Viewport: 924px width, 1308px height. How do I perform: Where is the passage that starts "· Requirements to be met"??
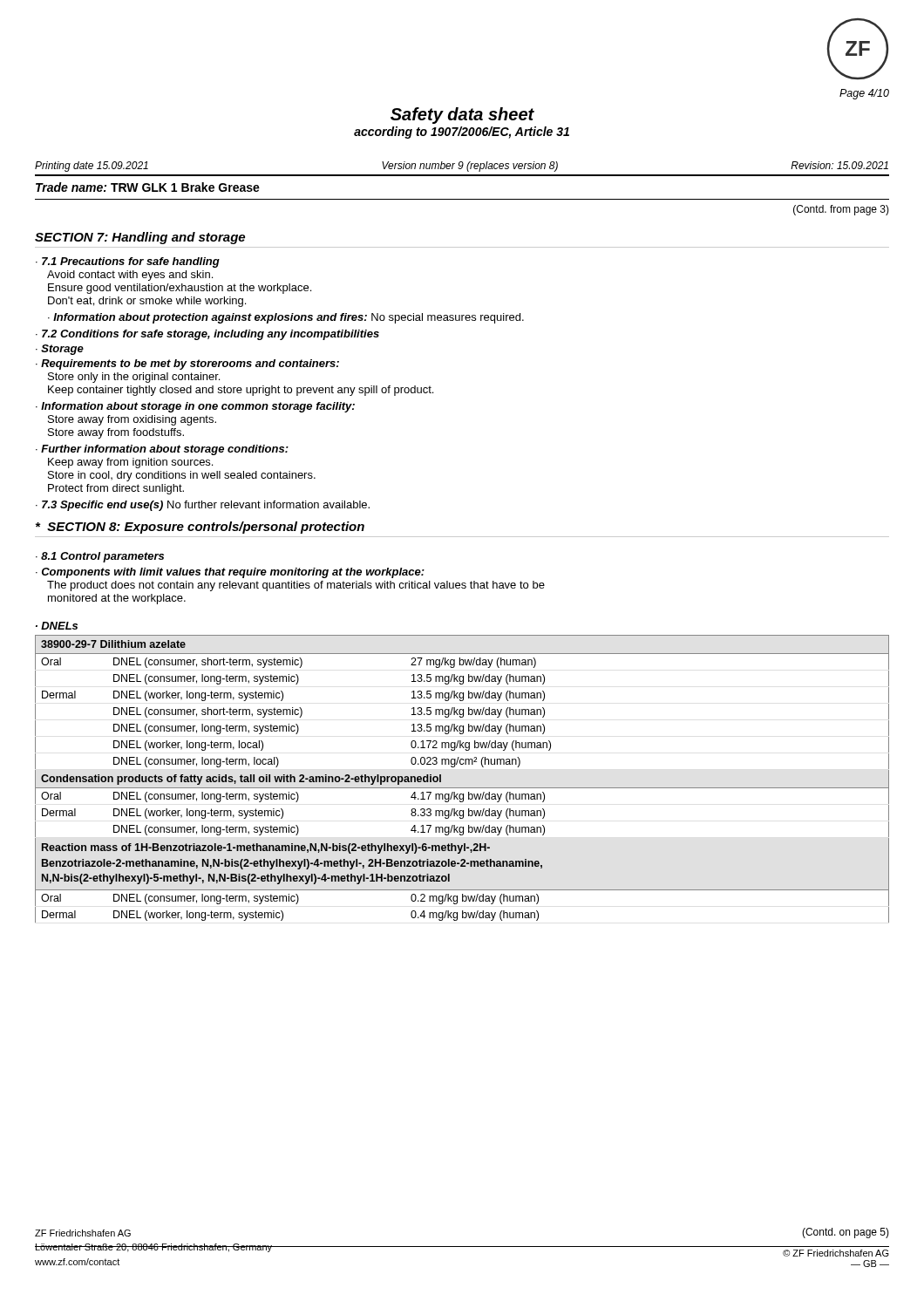click(235, 376)
